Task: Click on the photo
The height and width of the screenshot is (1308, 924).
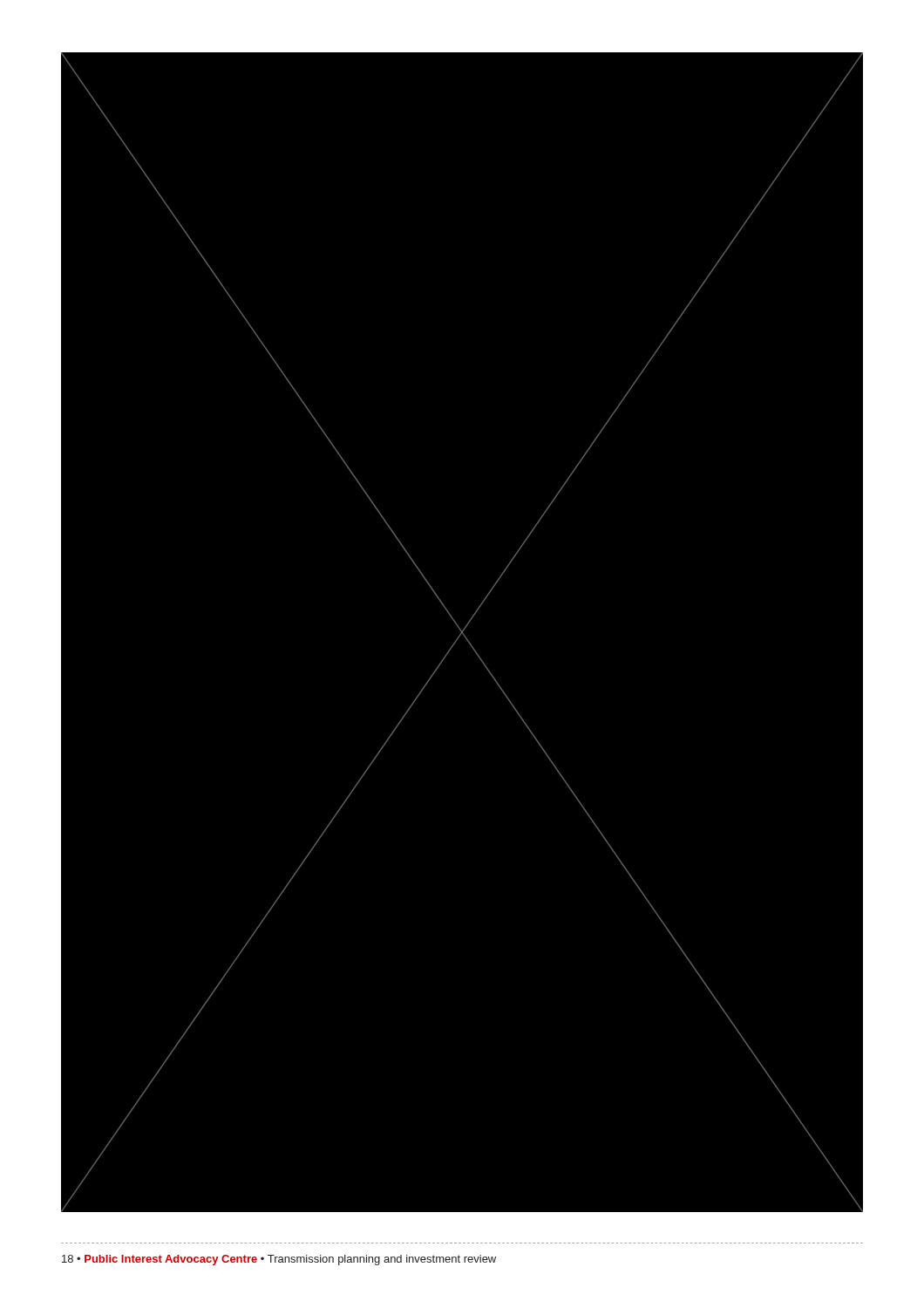Action: tap(462, 632)
